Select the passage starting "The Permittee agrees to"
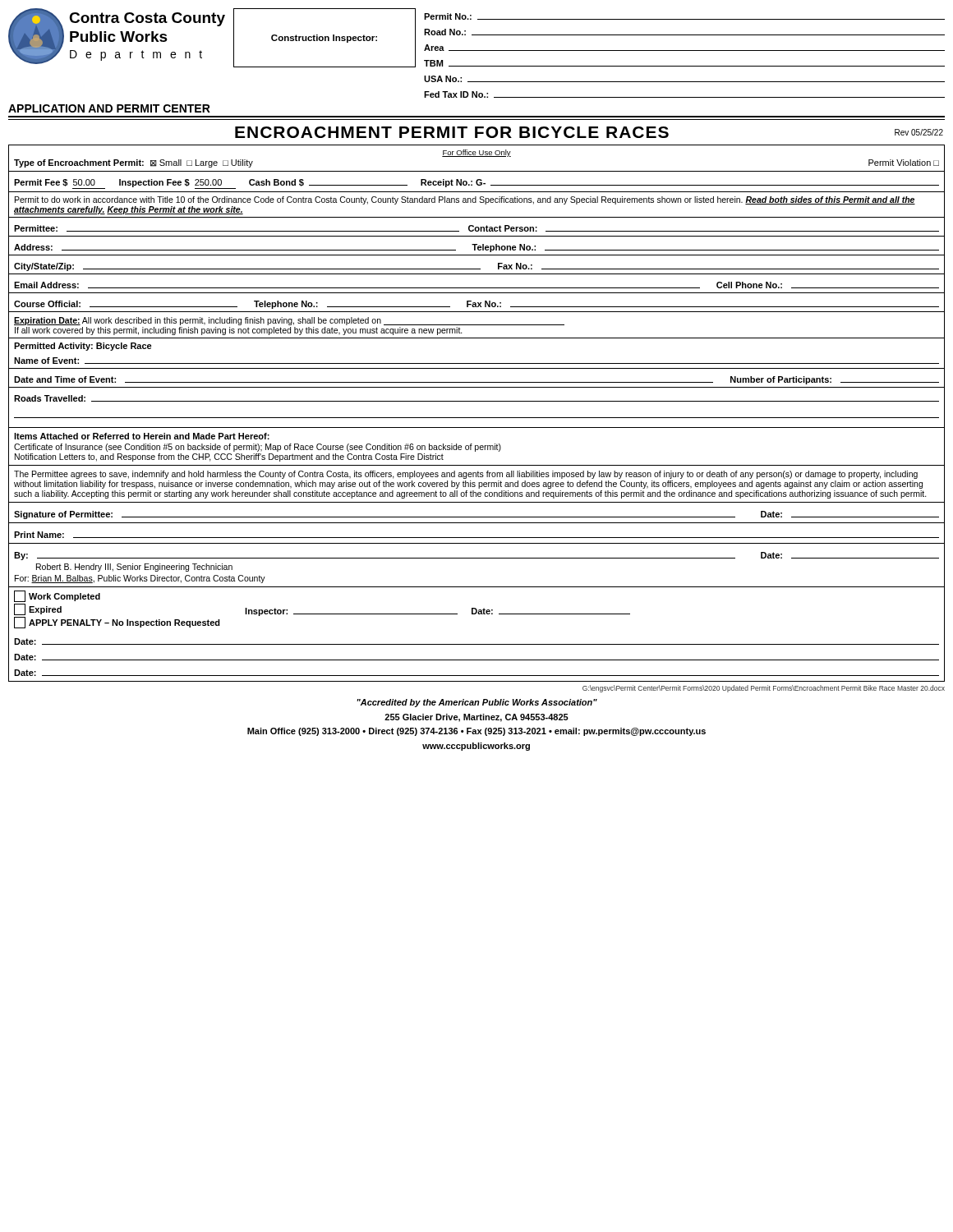The height and width of the screenshot is (1232, 953). point(470,484)
